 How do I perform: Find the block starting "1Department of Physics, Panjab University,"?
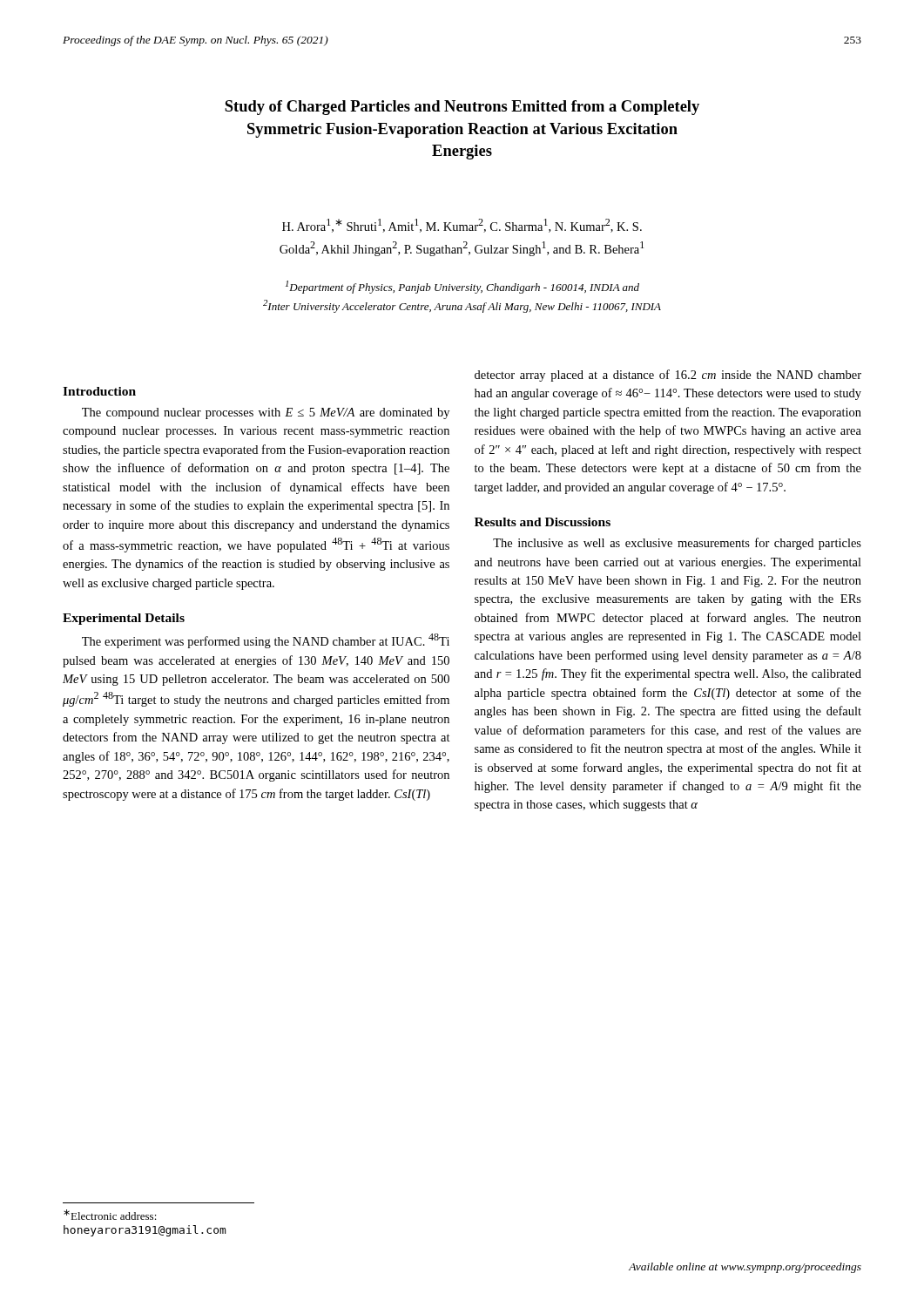462,296
